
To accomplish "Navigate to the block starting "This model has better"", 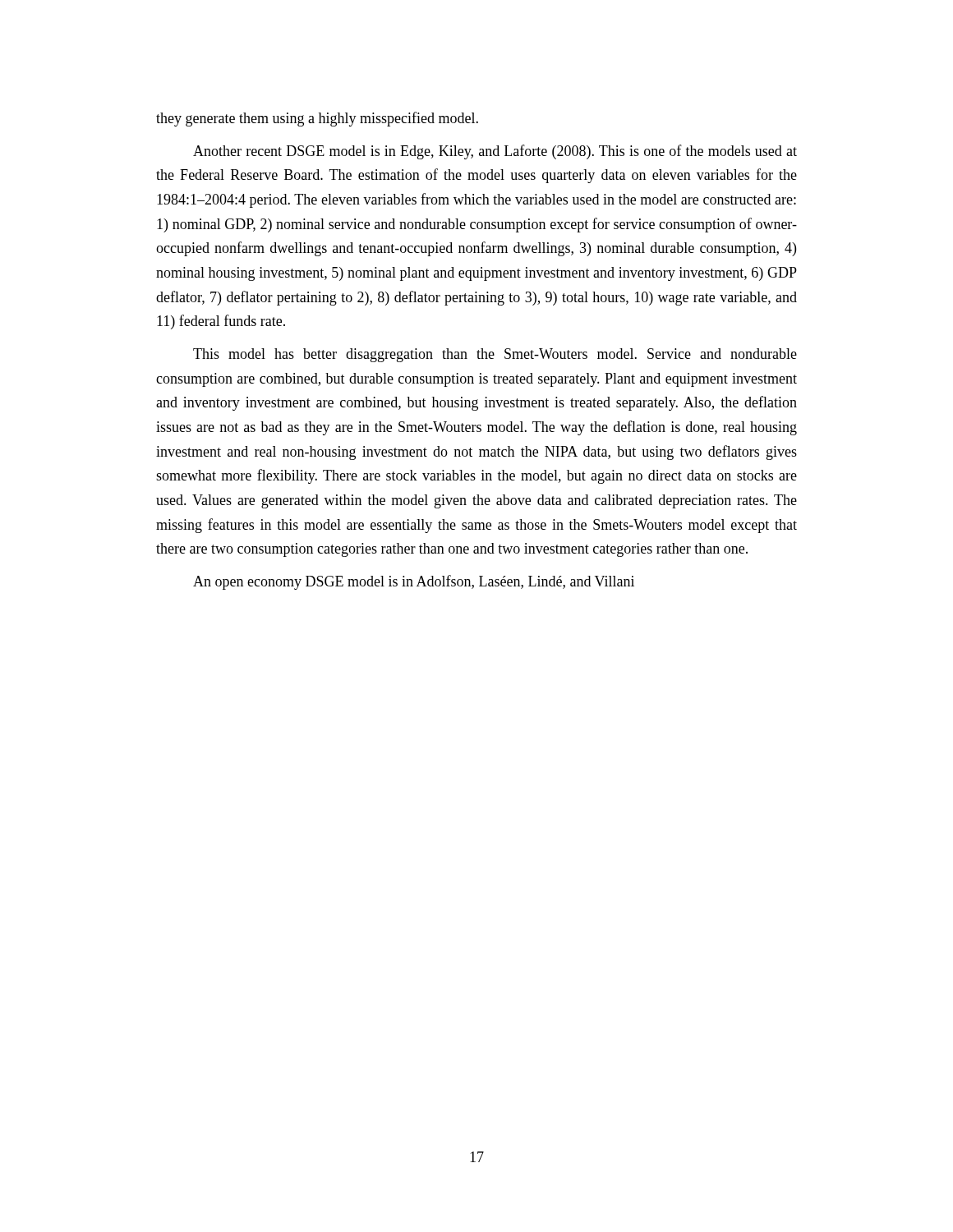I will point(476,451).
